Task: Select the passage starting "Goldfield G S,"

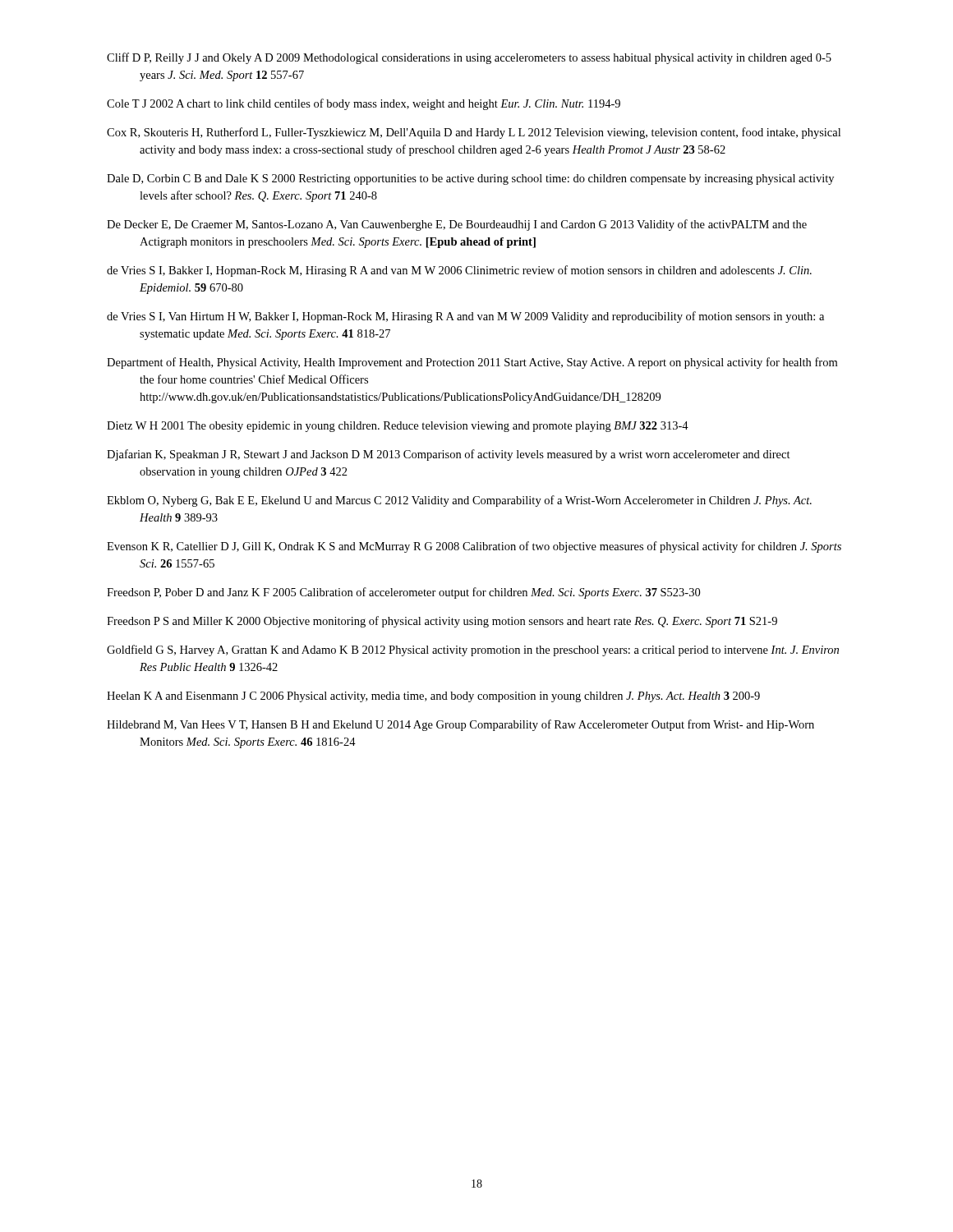Action: pos(473,659)
